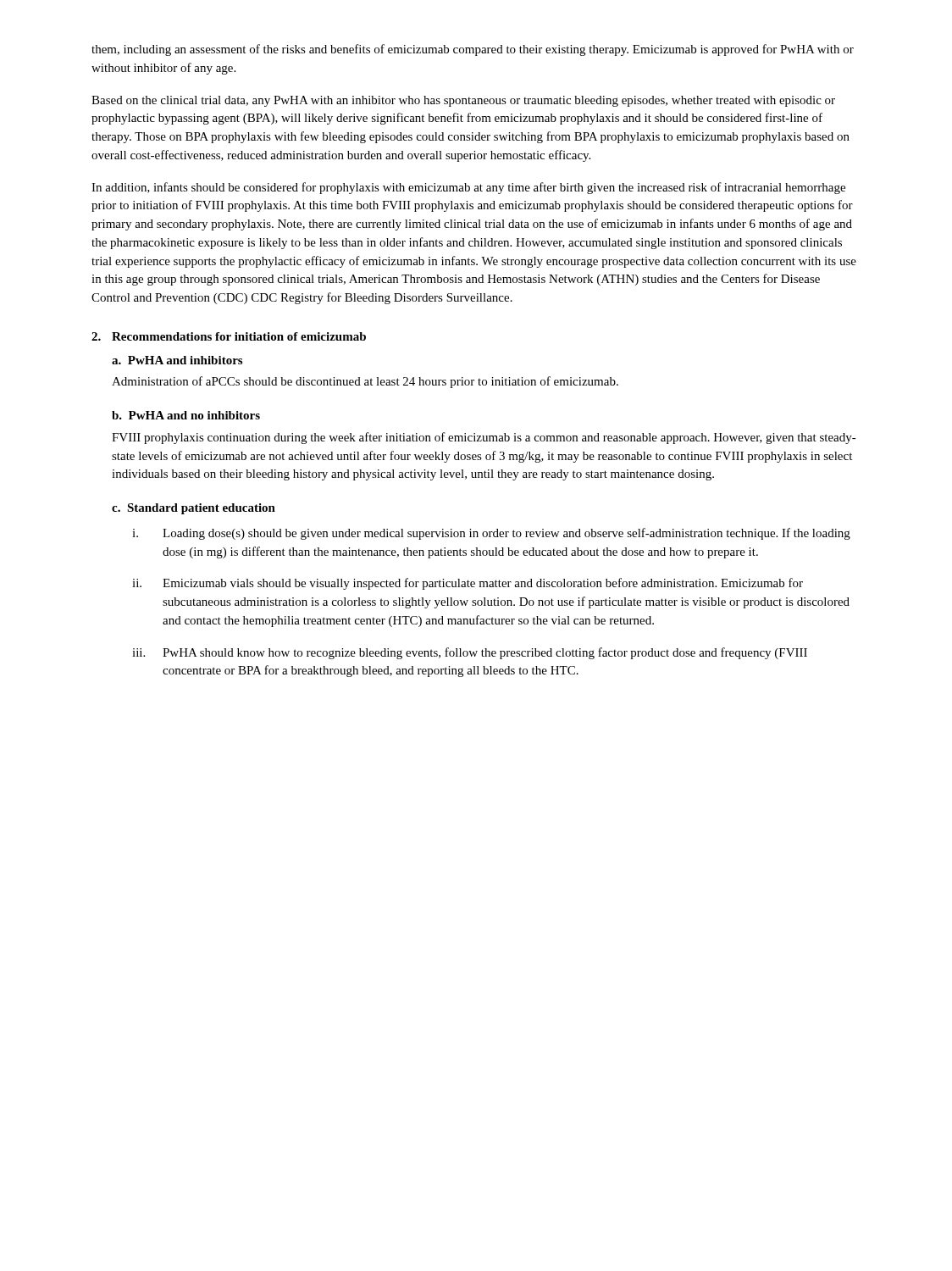Click on the list item that says "i. Loading dose(s) should be given"
Screen dimensions: 1271x952
(496, 543)
